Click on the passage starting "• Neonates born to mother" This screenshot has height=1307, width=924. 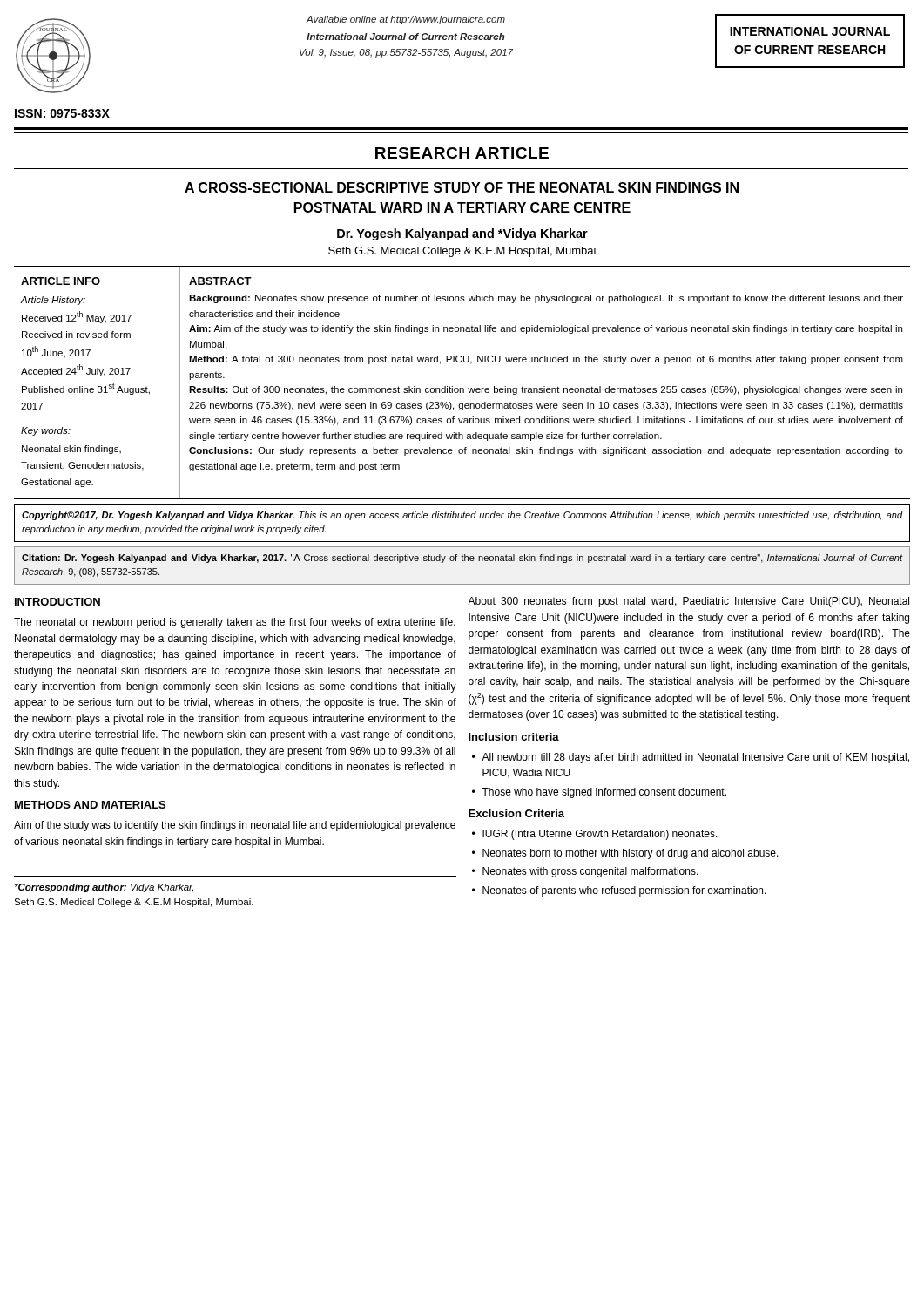[x=625, y=853]
